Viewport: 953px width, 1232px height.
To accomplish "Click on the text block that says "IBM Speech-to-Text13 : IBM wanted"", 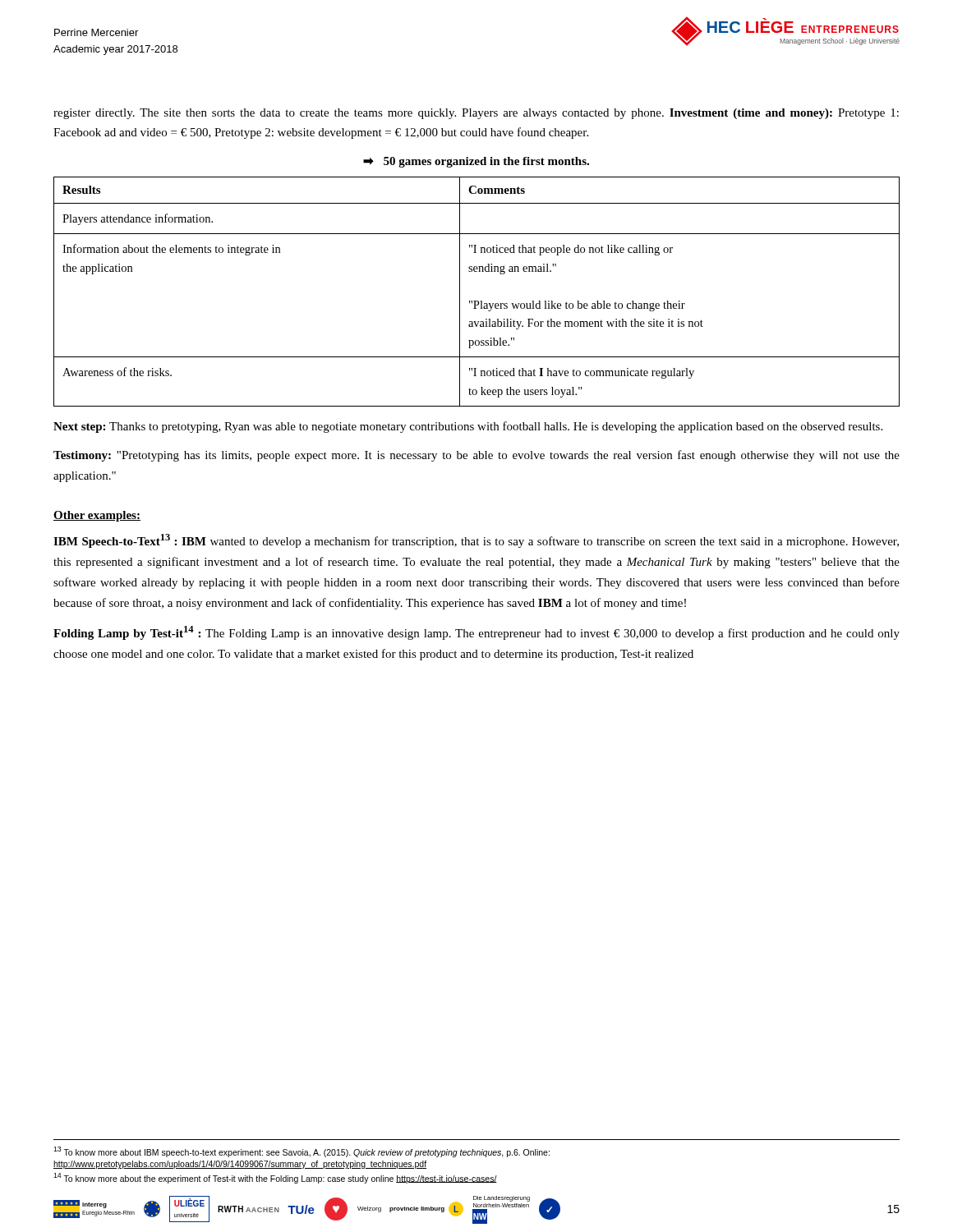I will tap(476, 570).
